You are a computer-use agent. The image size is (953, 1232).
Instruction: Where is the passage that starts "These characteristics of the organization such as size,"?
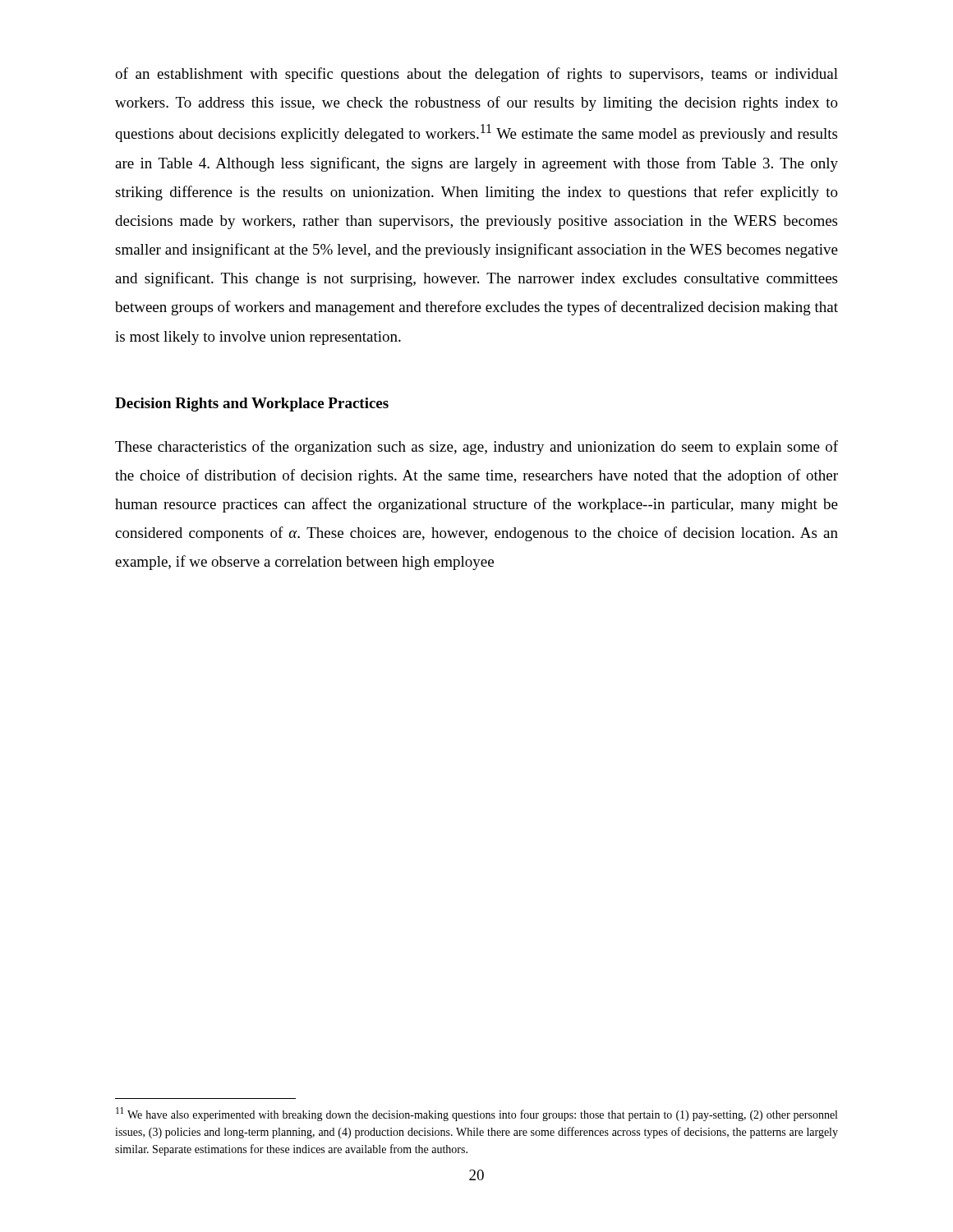(476, 504)
